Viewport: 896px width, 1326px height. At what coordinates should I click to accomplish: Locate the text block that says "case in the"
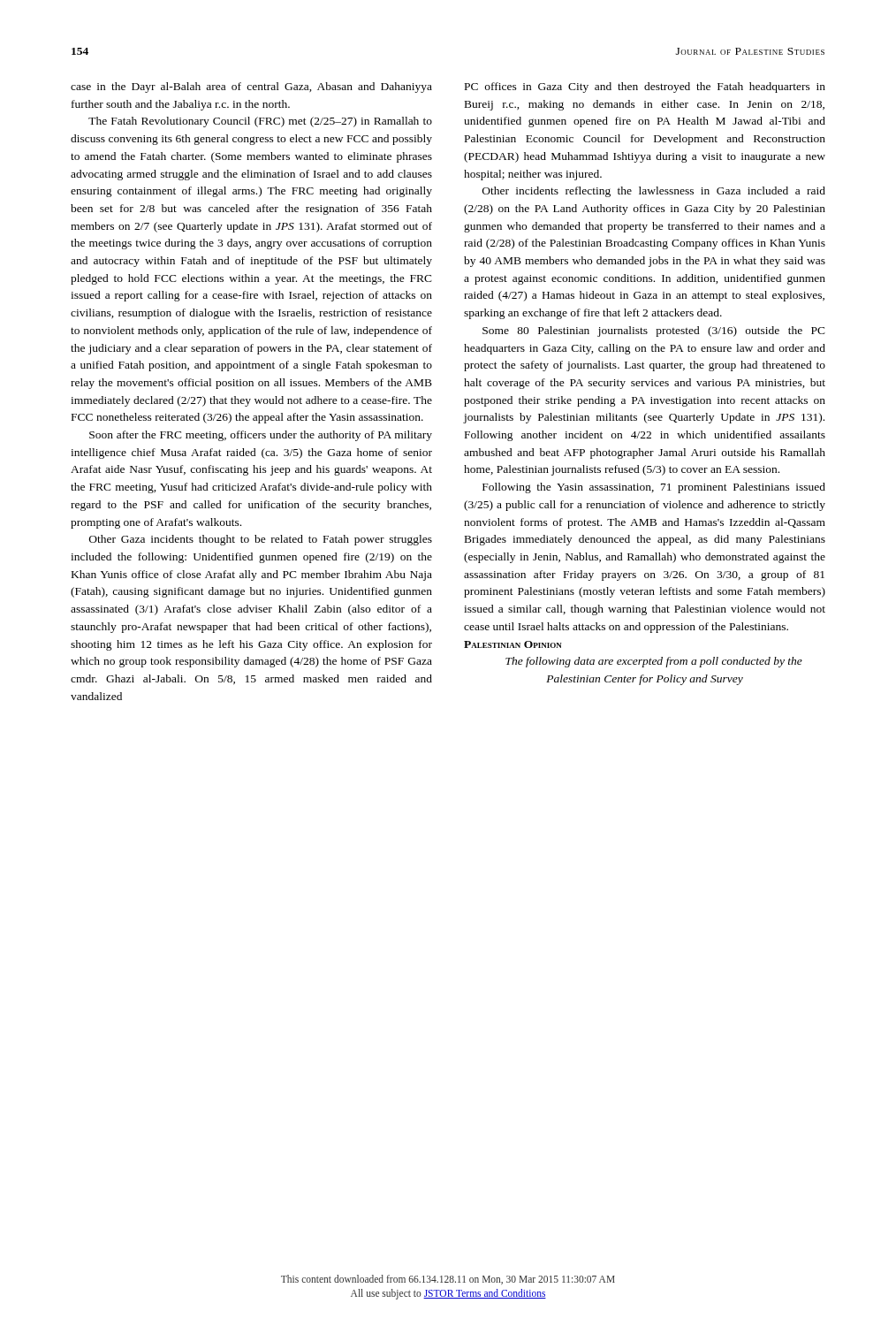[x=251, y=391]
